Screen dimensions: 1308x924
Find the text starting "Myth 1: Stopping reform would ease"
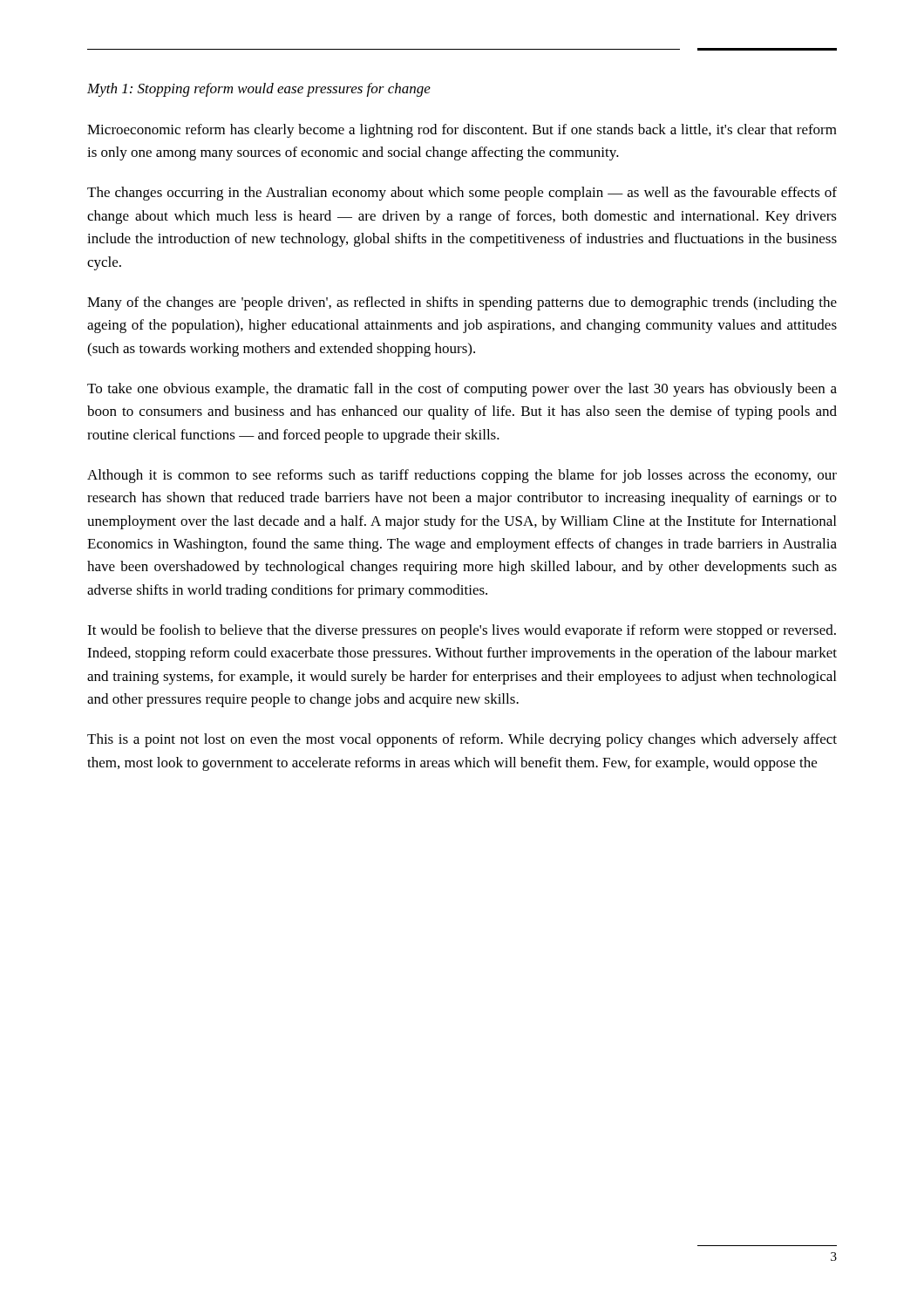[x=259, y=88]
